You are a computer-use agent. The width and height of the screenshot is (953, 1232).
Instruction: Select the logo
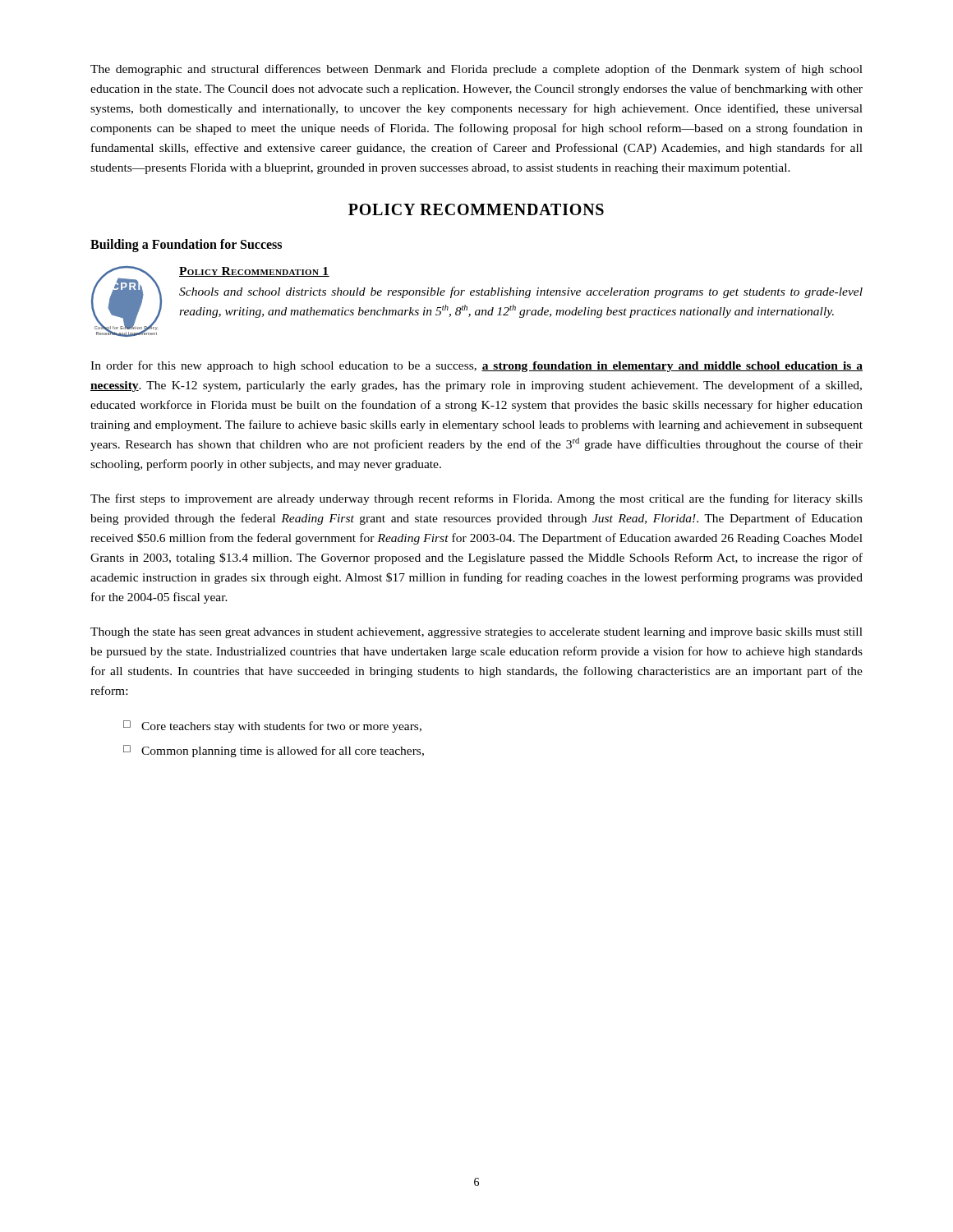(127, 303)
